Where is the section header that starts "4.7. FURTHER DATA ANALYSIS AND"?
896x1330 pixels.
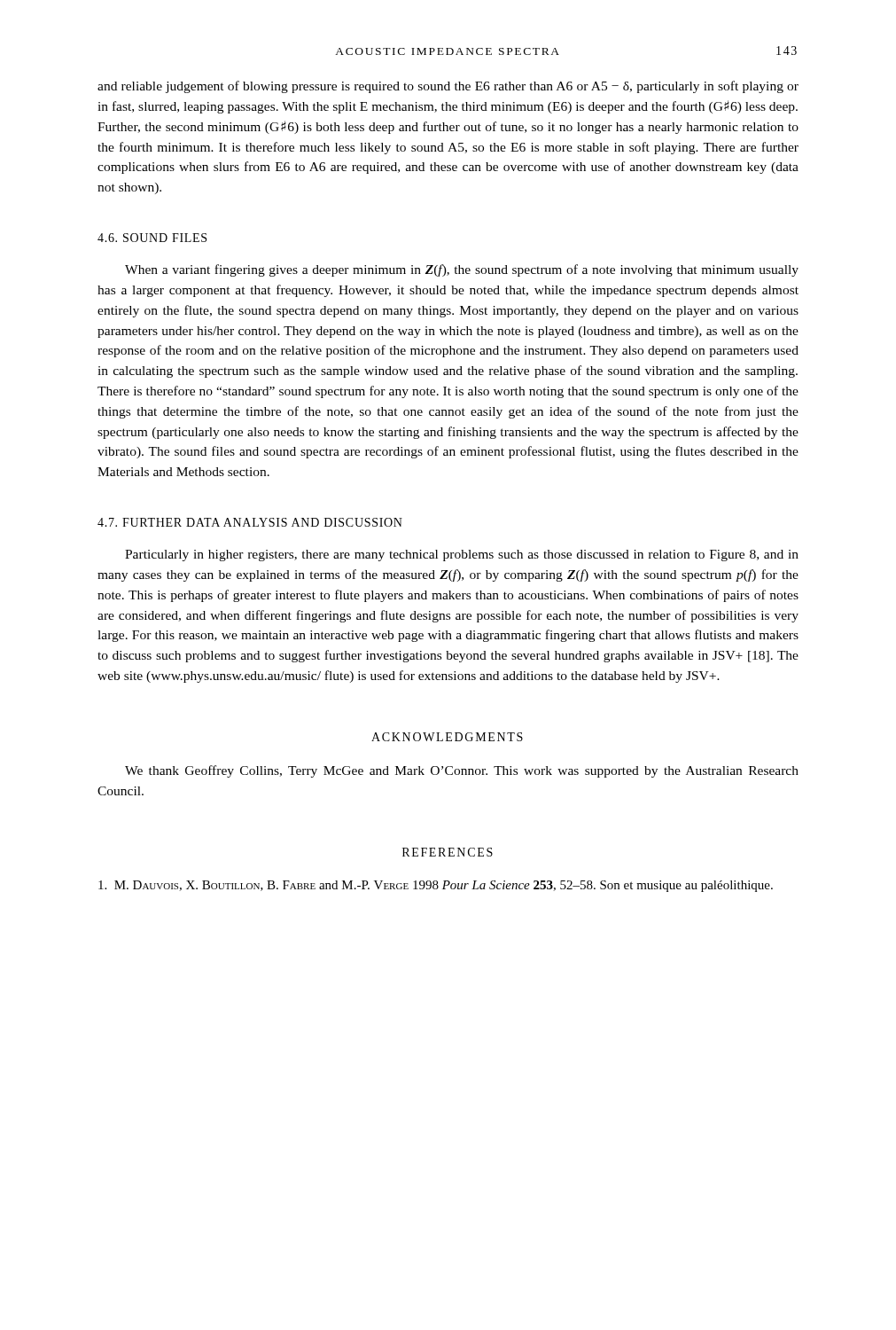250,523
